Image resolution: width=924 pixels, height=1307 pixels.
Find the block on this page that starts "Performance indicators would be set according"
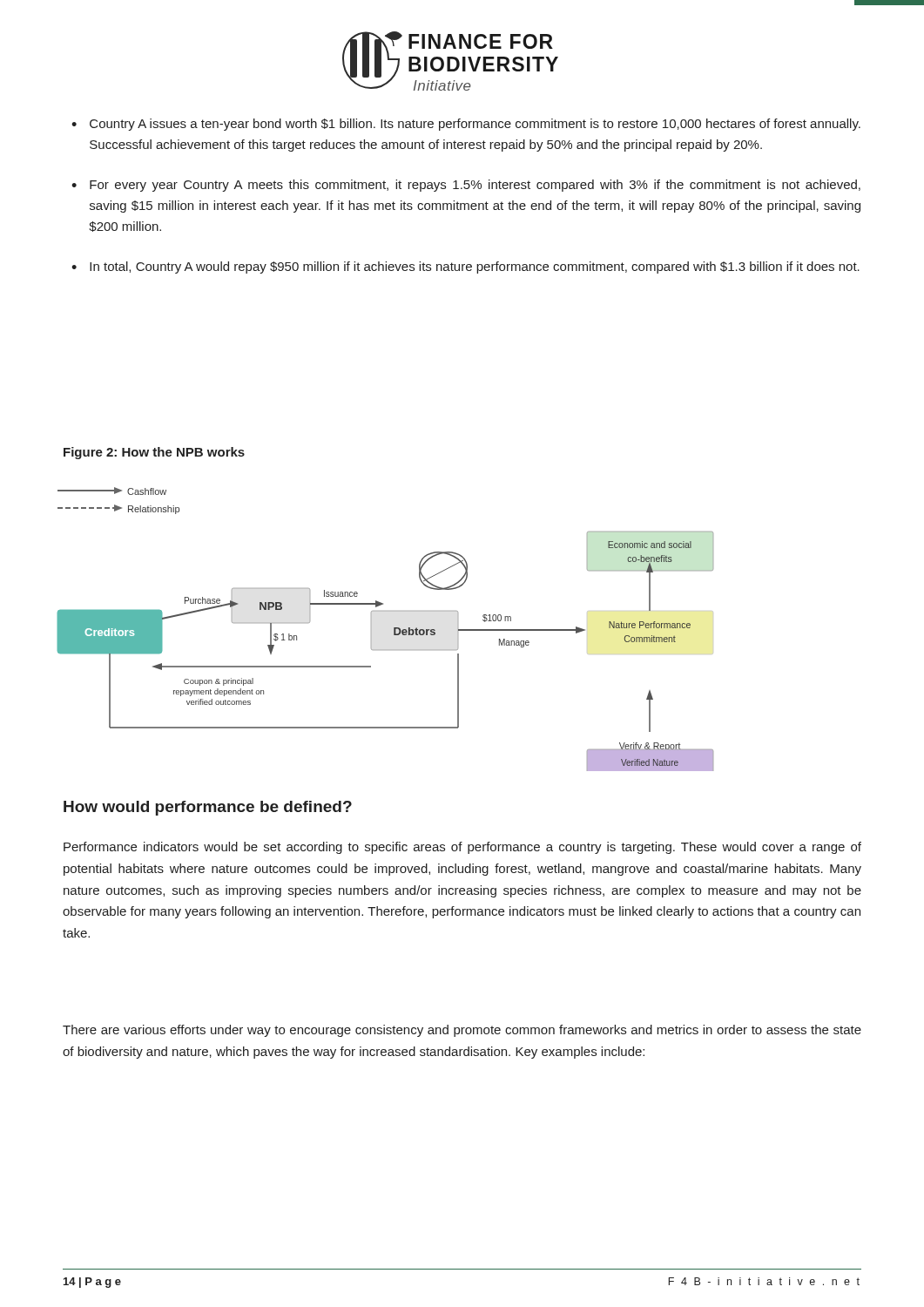click(462, 890)
